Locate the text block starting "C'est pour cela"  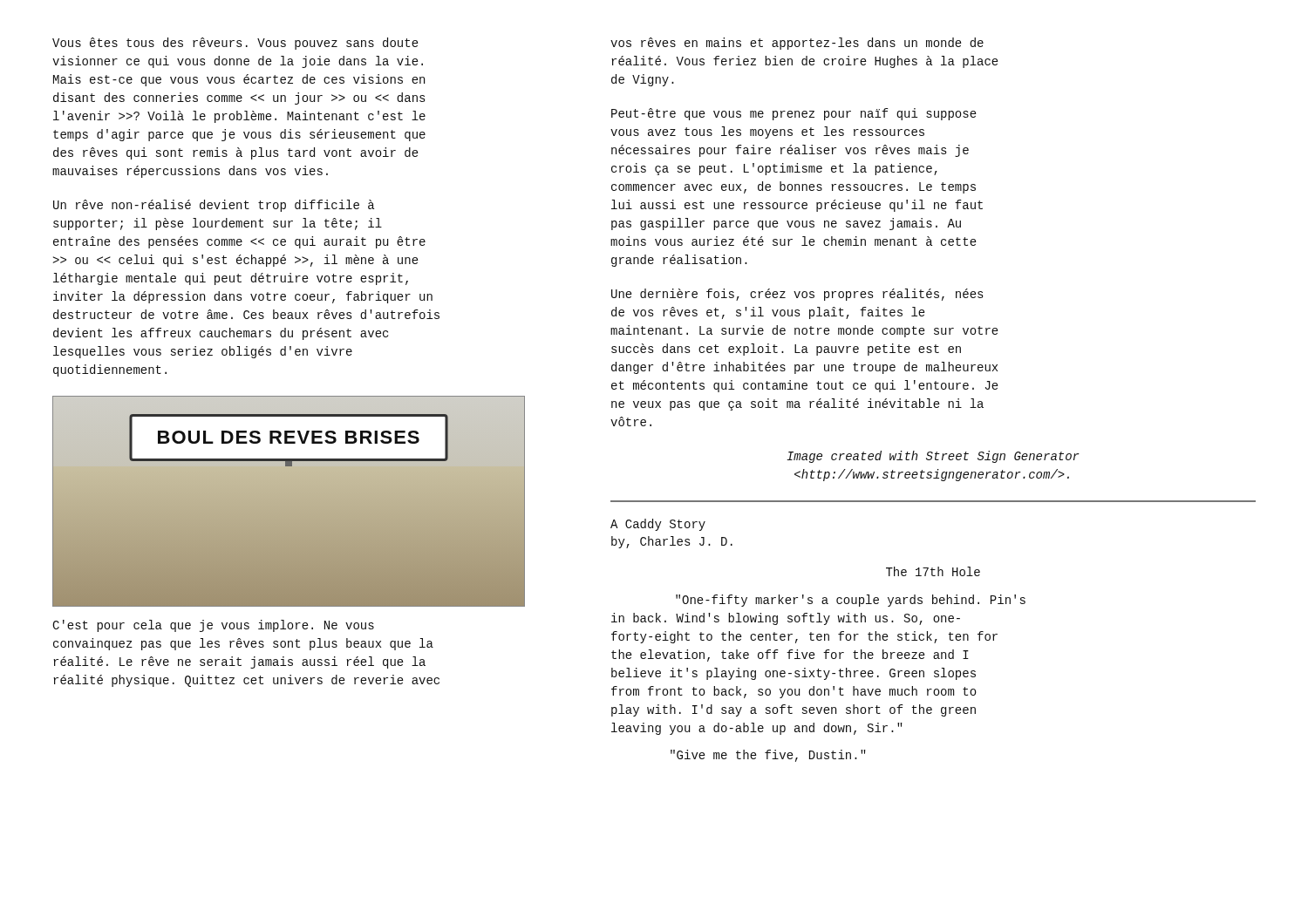click(246, 653)
